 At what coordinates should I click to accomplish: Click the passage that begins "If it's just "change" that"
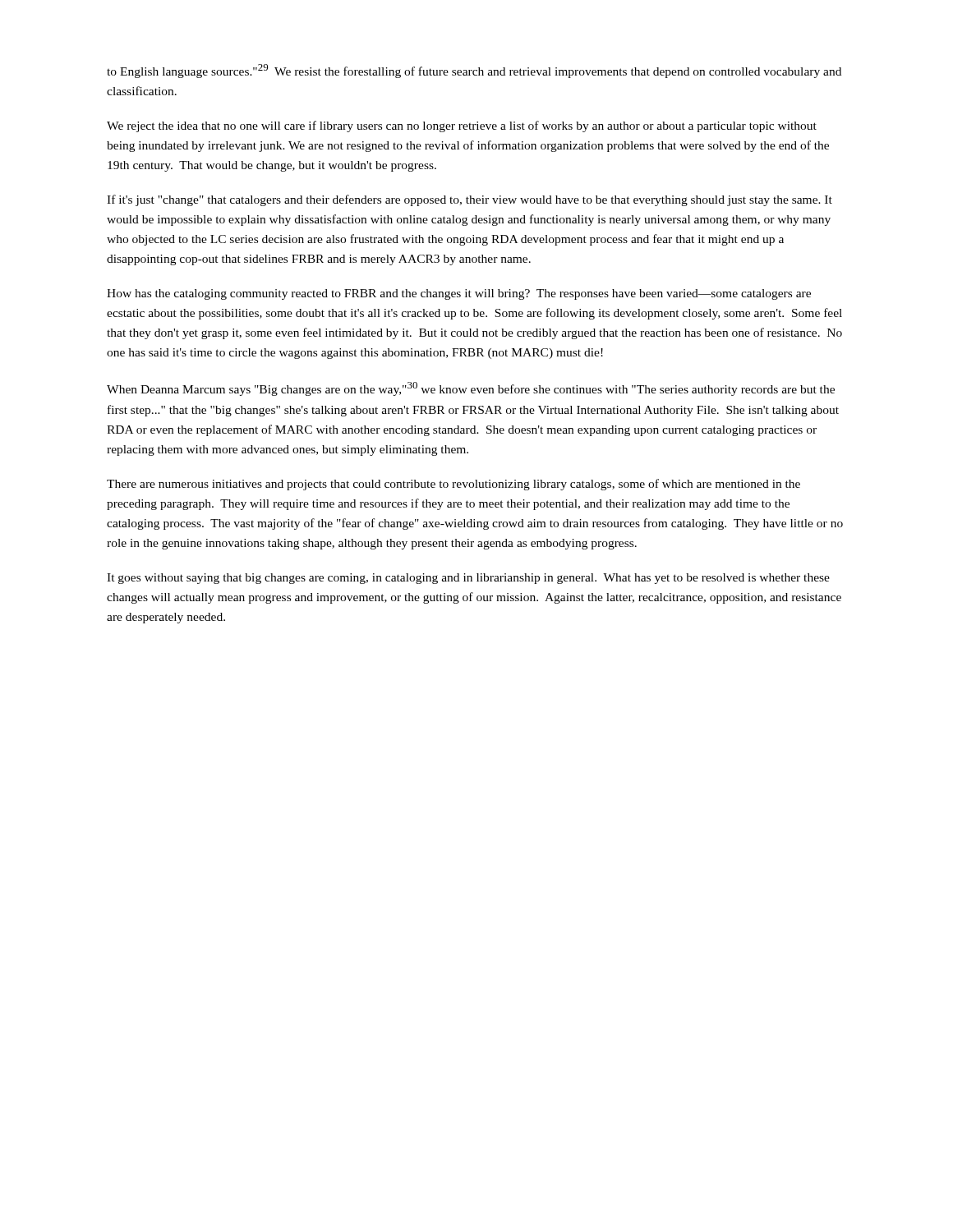pyautogui.click(x=469, y=229)
